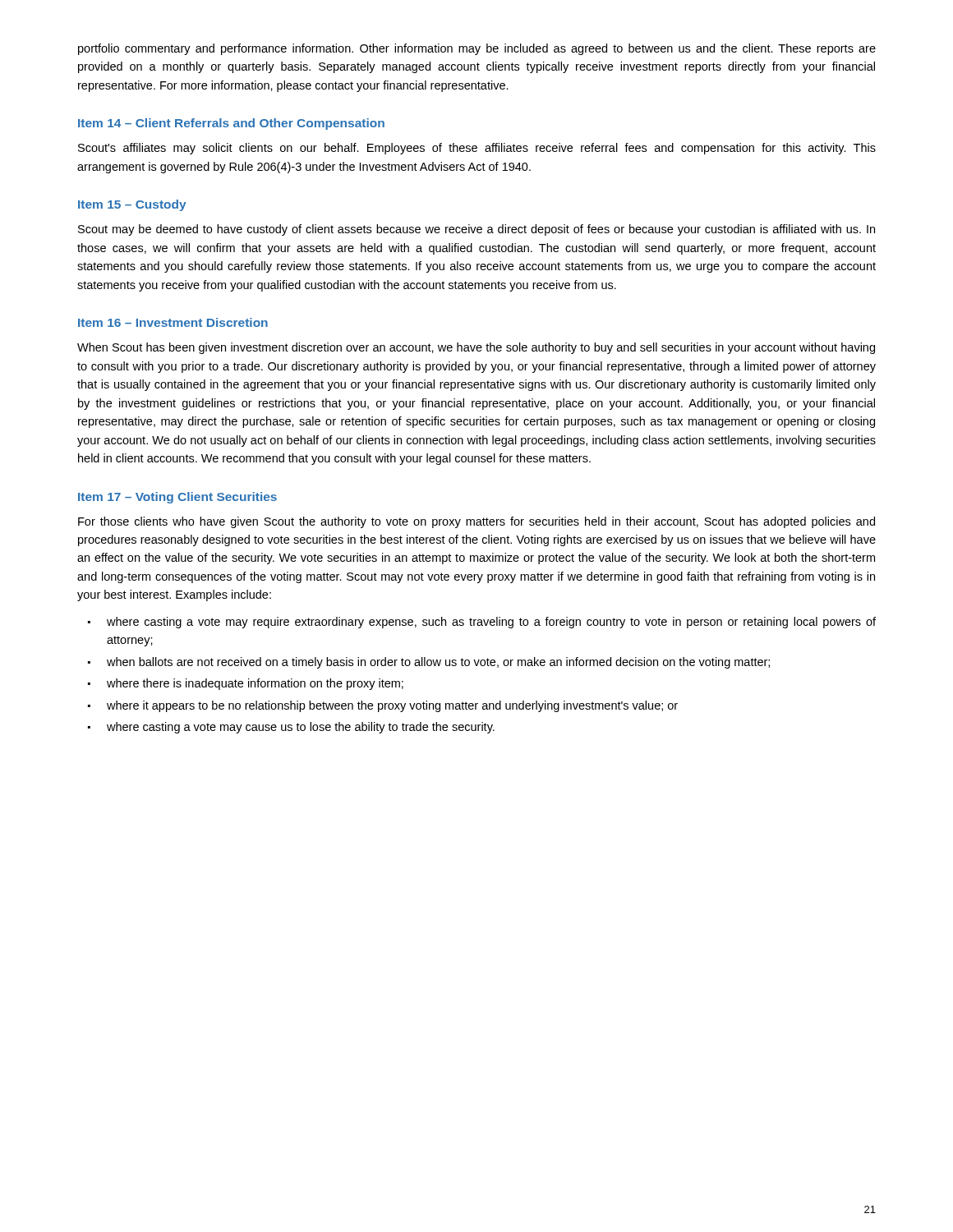Point to the element starting "where casting a vote may require"
The height and width of the screenshot is (1232, 953).
tap(491, 631)
